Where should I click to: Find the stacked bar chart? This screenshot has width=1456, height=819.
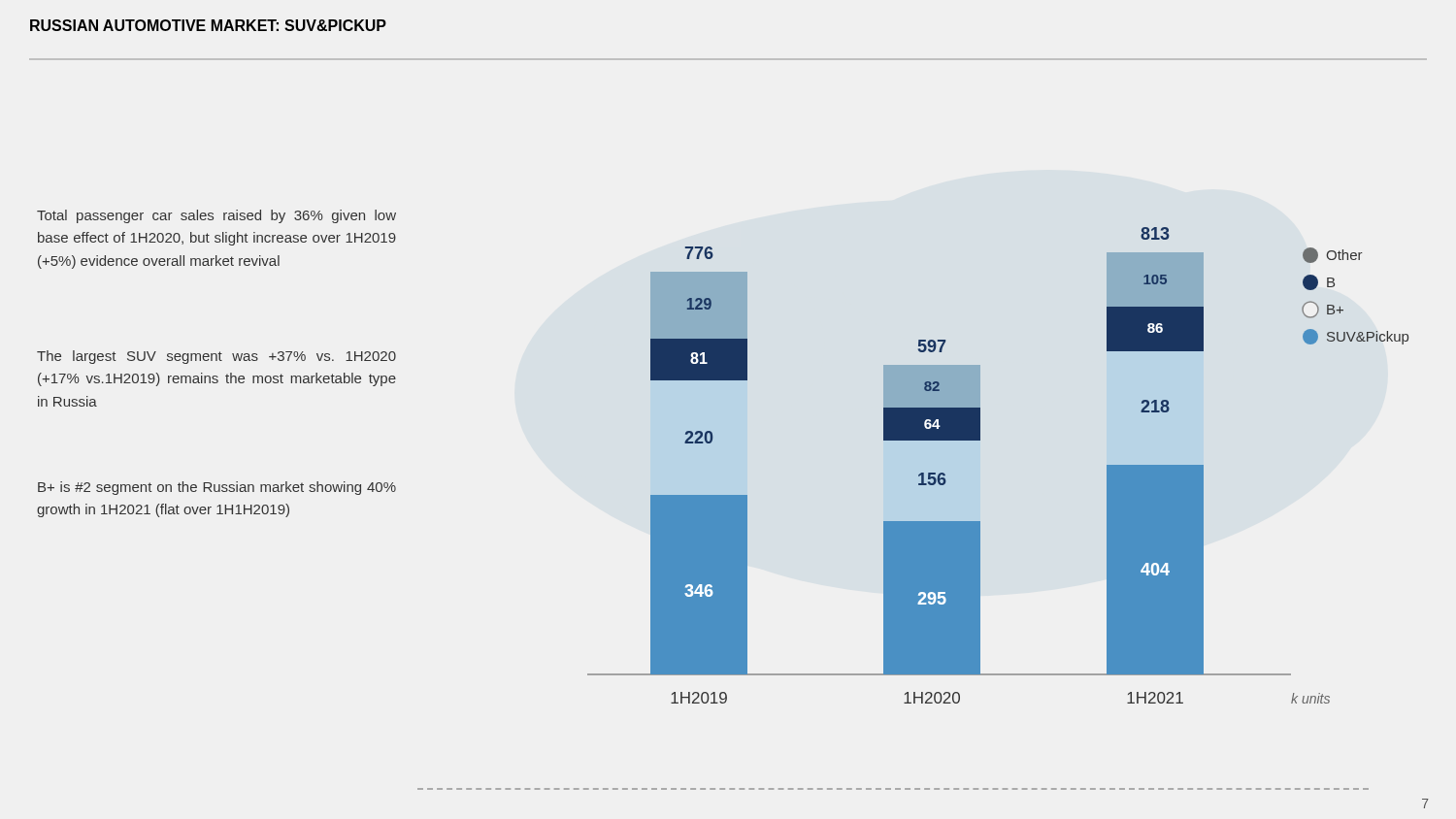[937, 442]
